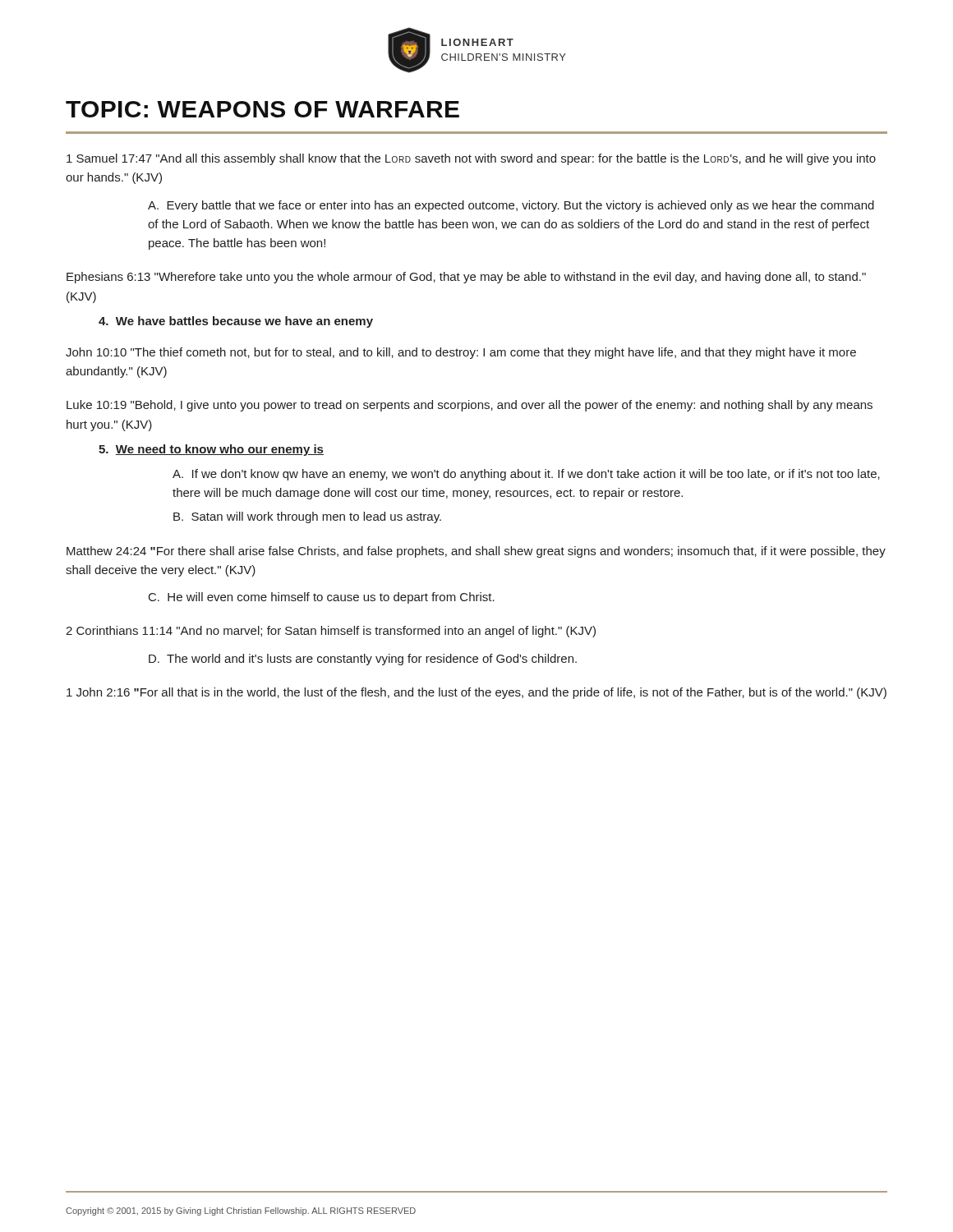Locate the list item that reads "A. If we don't know qw have"

click(526, 483)
